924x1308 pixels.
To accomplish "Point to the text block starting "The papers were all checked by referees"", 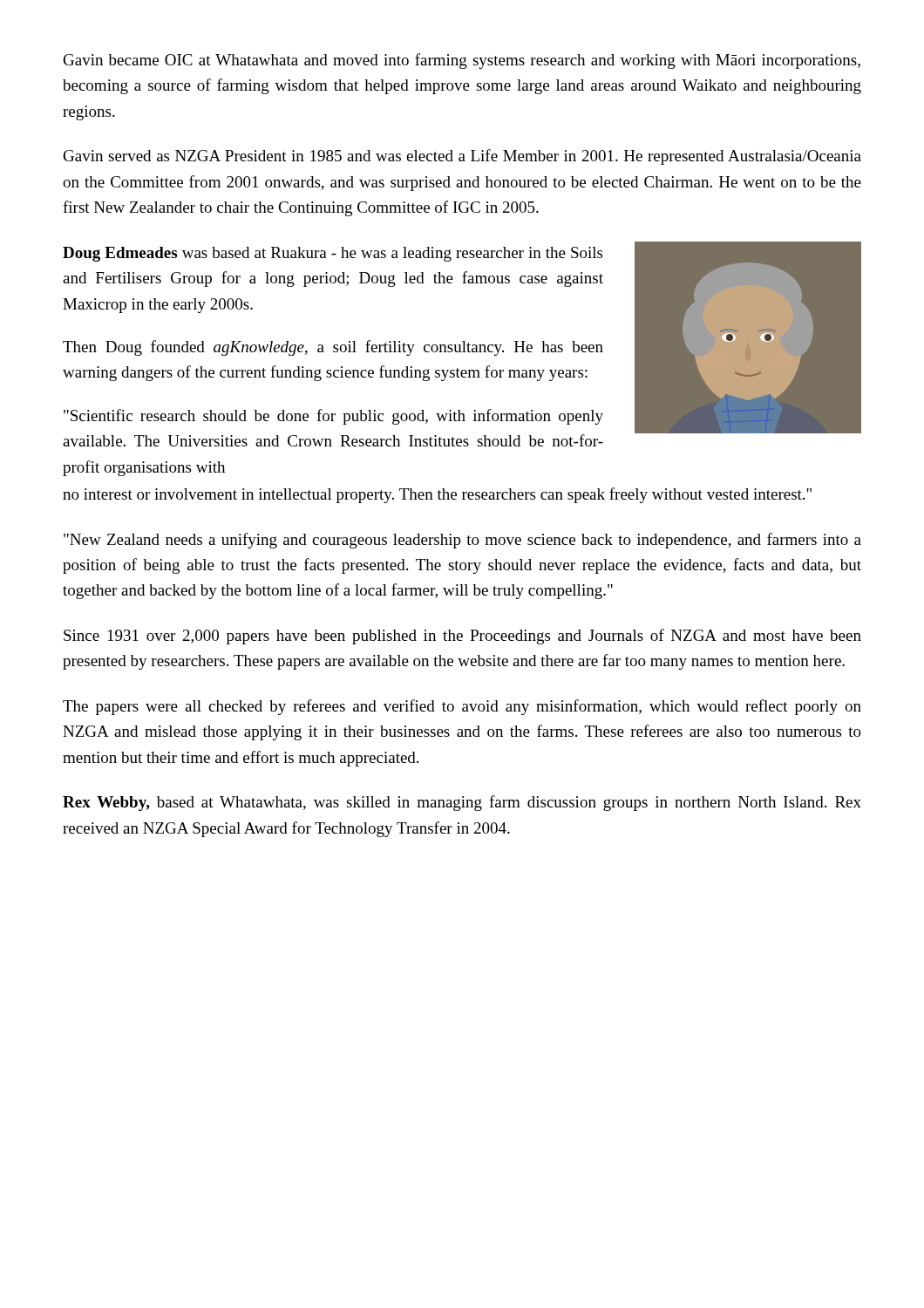I will pyautogui.click(x=462, y=731).
